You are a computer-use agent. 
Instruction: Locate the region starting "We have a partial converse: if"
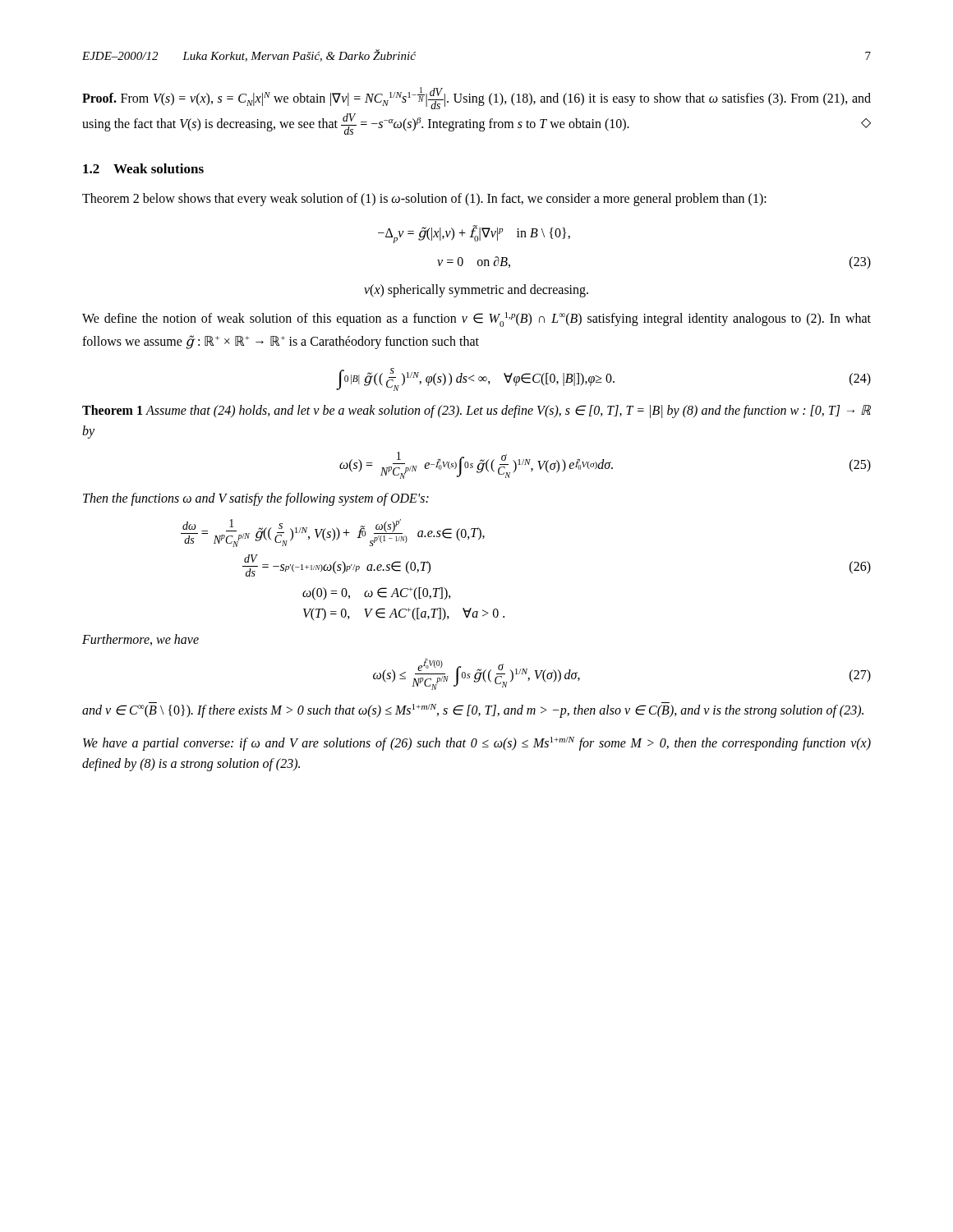click(x=476, y=752)
